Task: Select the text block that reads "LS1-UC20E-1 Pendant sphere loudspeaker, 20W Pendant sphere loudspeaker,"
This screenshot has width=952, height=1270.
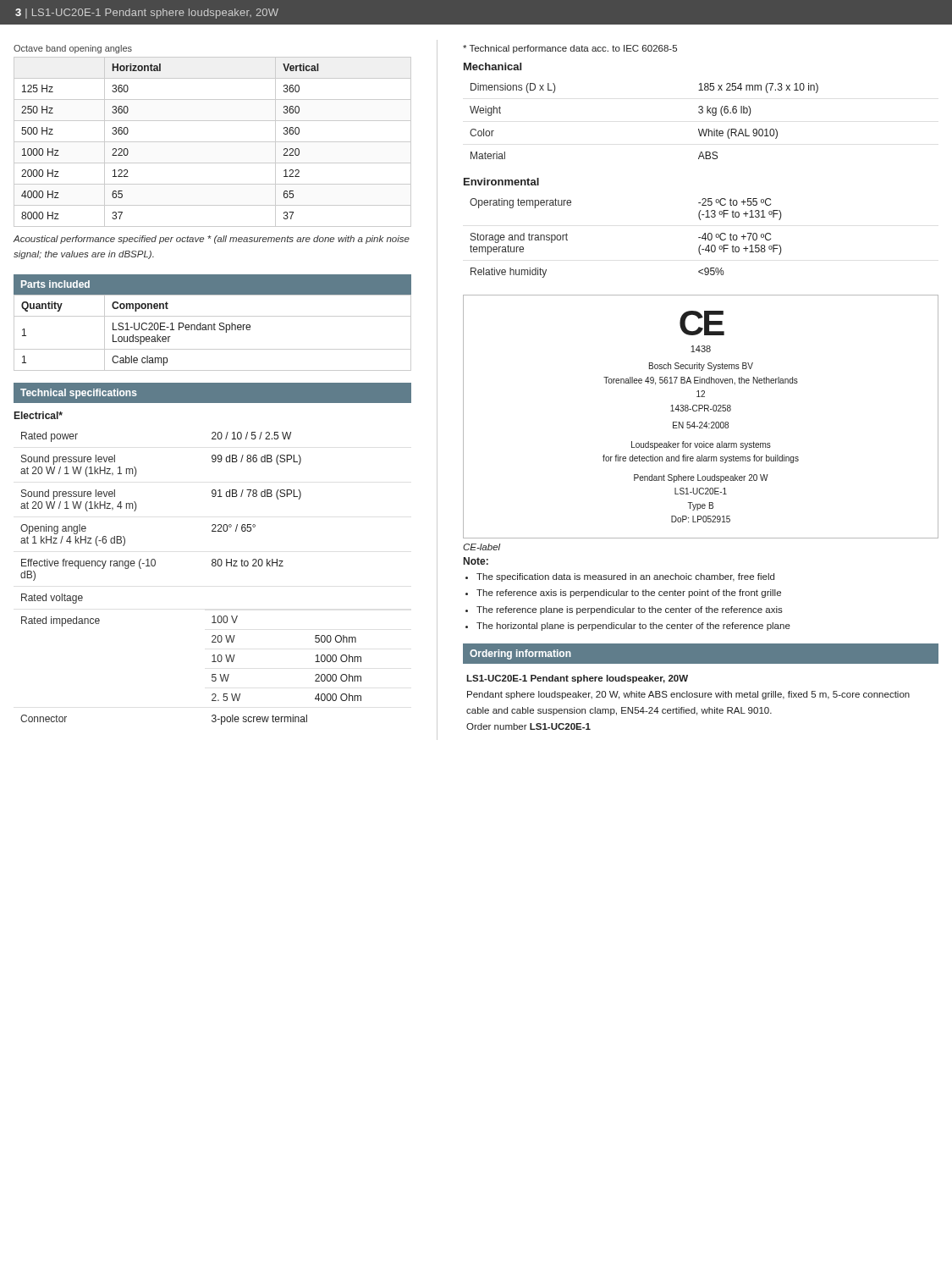Action: (688, 702)
